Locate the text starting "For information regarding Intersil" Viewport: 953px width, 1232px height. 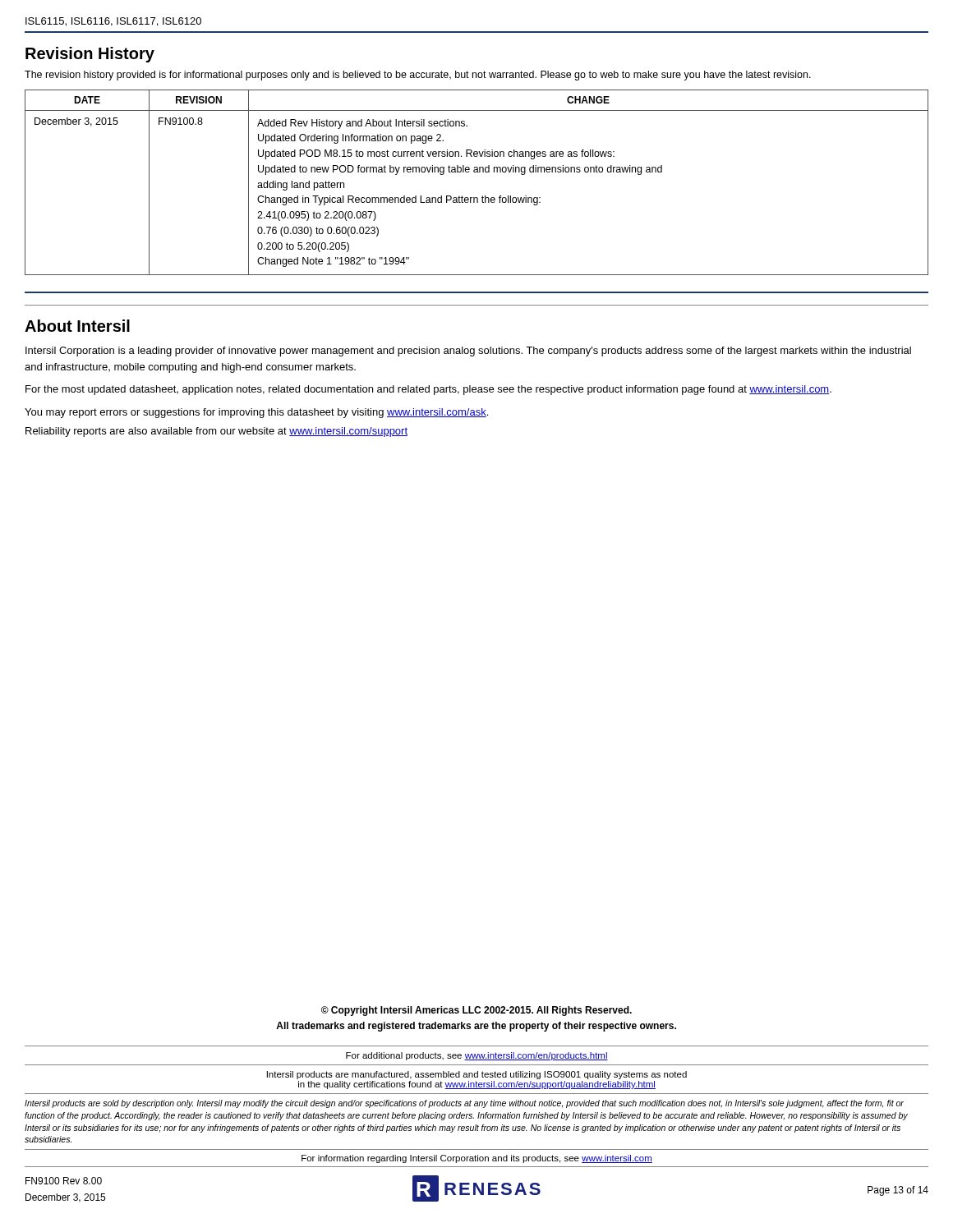476,1158
